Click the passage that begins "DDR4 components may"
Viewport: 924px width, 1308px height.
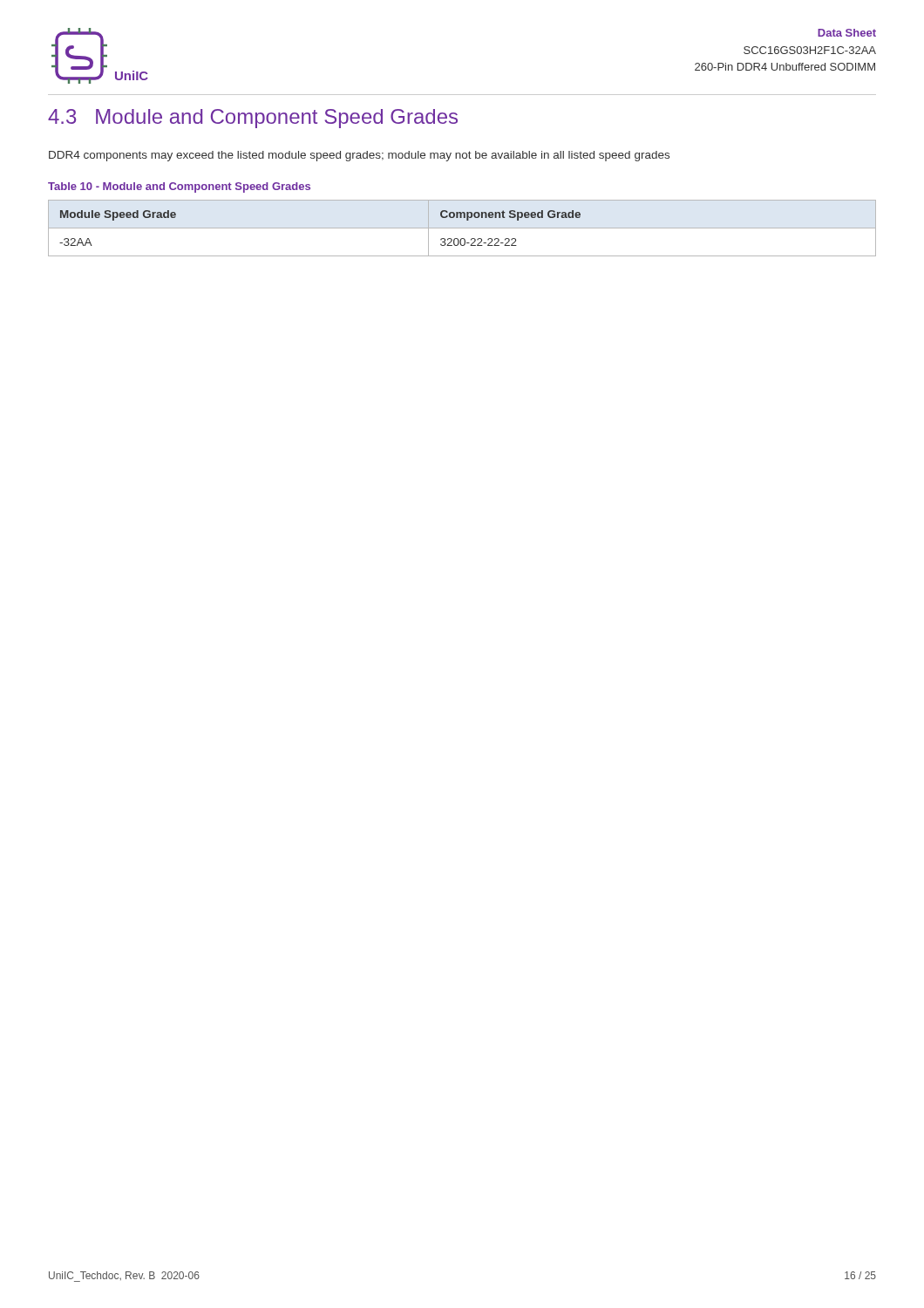359,155
